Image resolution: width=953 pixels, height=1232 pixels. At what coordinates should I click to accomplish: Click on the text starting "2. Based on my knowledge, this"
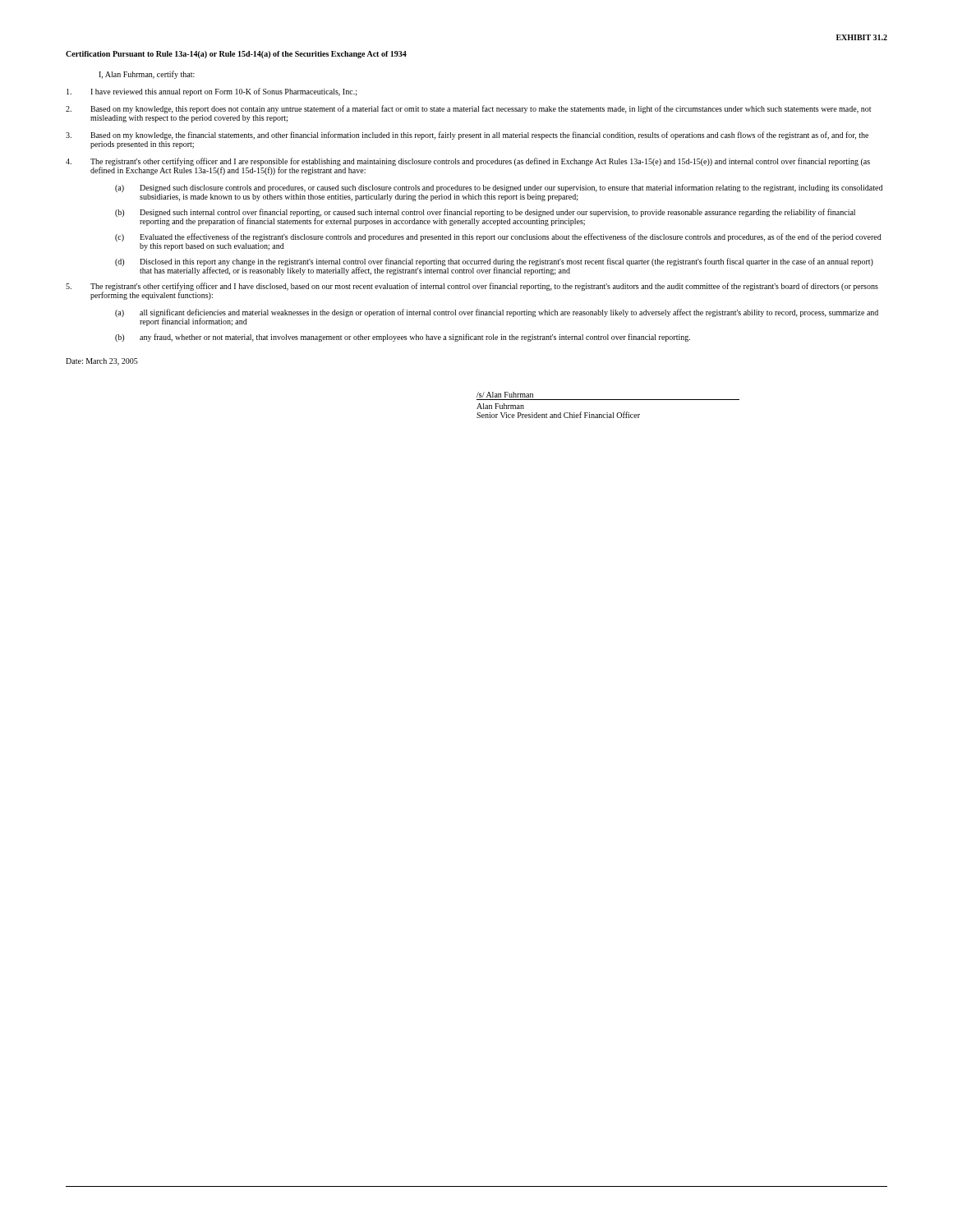[476, 113]
